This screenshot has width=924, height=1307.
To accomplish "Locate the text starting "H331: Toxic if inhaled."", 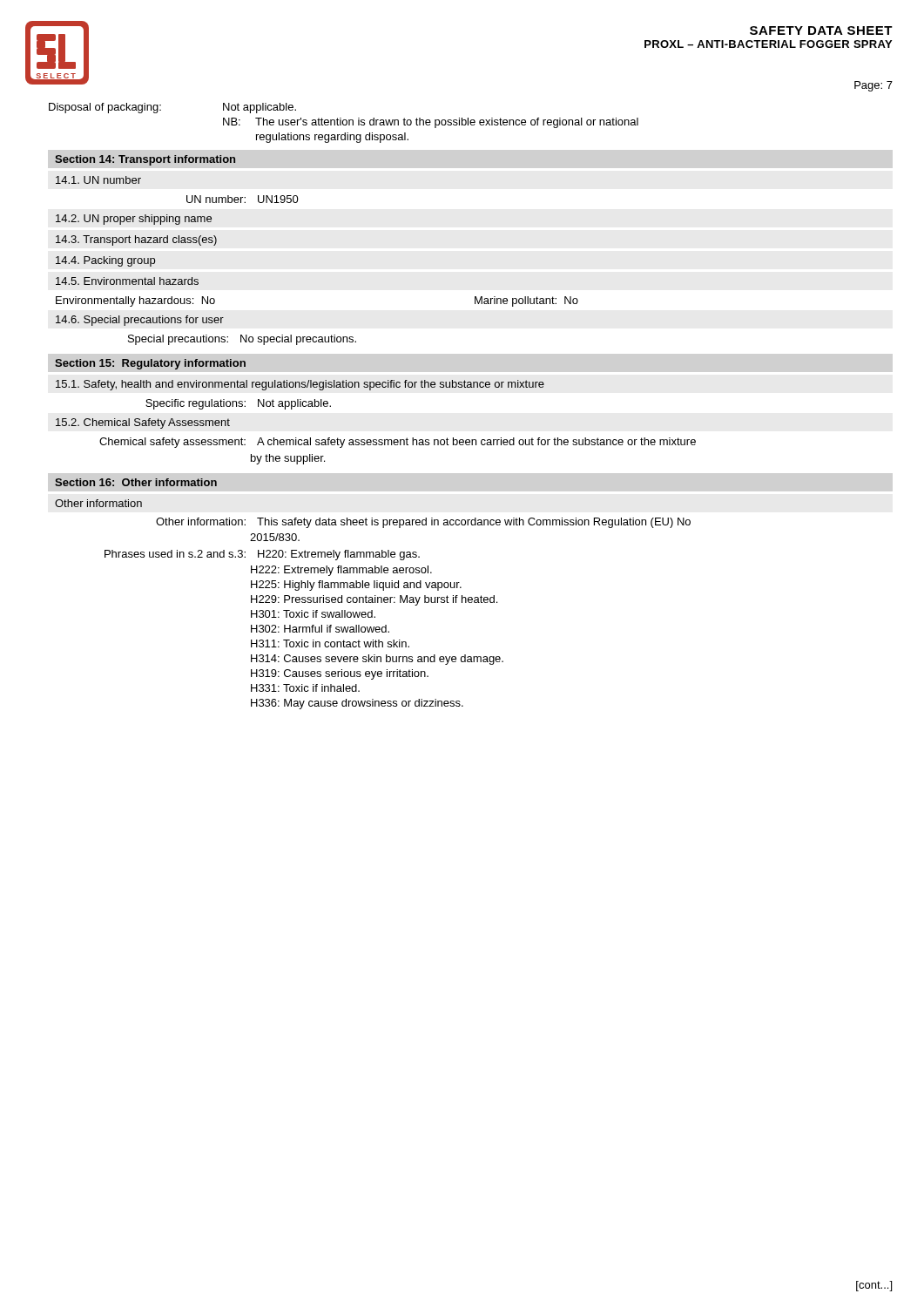I will pos(305,688).
